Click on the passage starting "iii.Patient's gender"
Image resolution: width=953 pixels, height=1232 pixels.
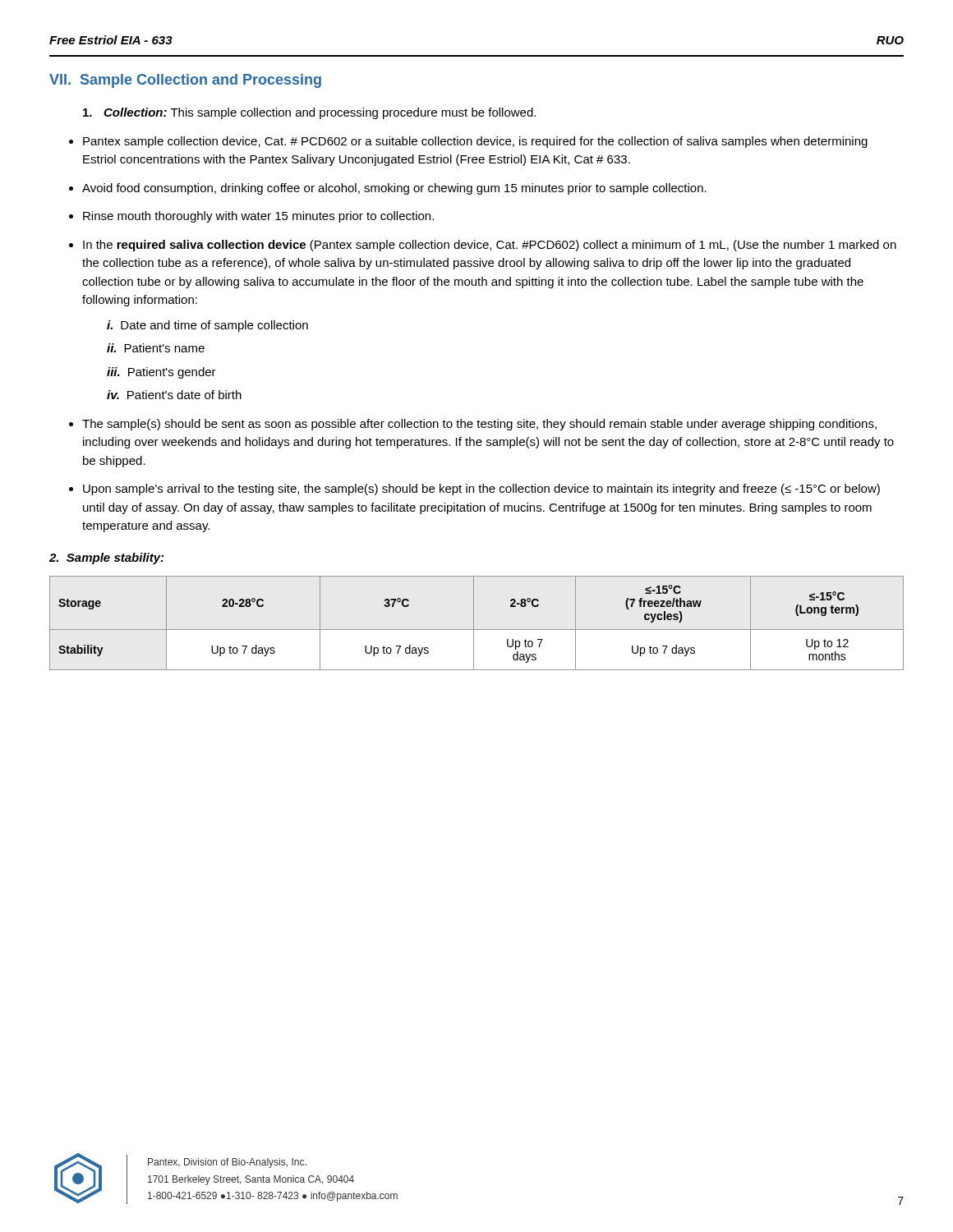click(x=161, y=371)
